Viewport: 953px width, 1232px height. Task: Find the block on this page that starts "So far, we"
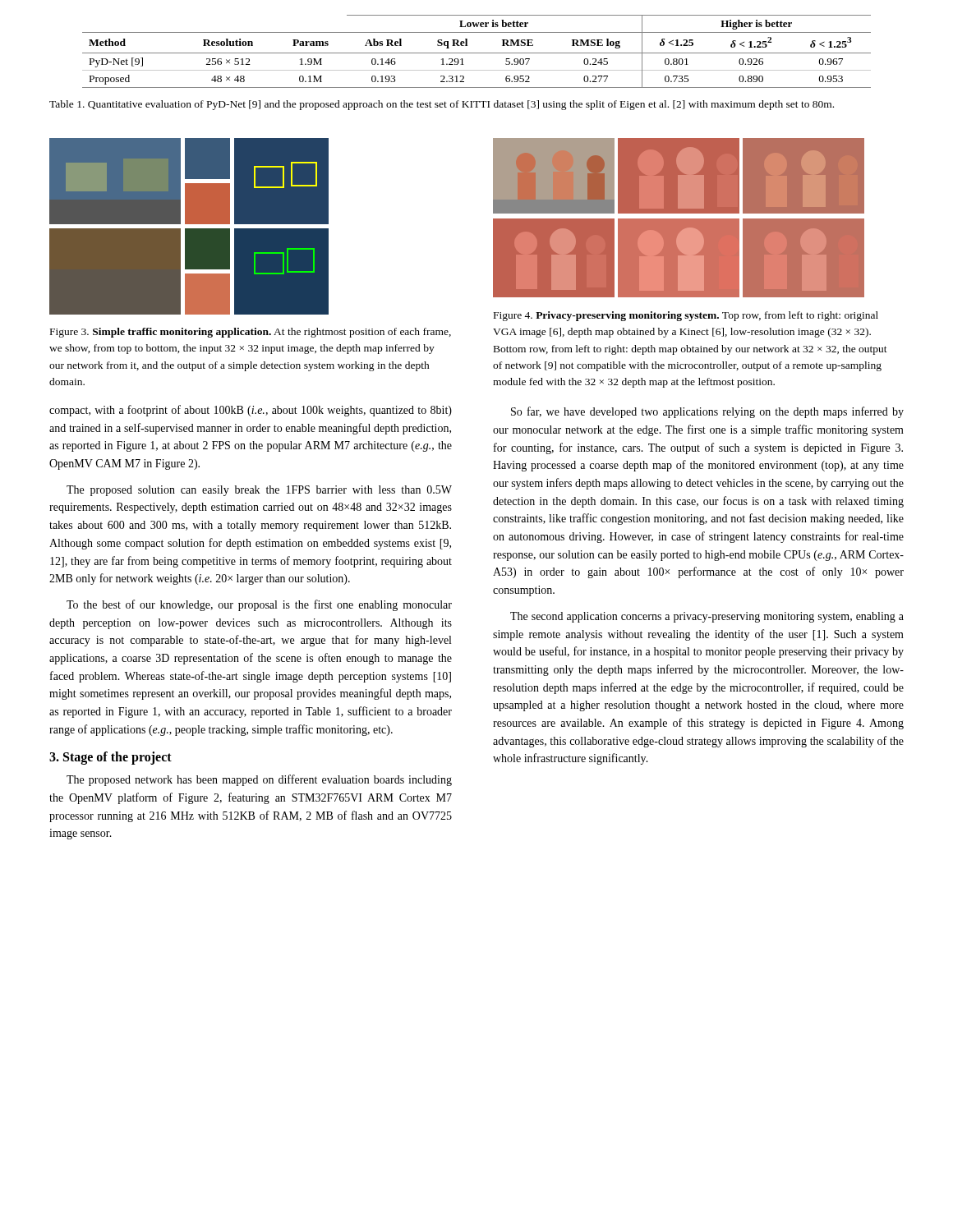pos(698,586)
